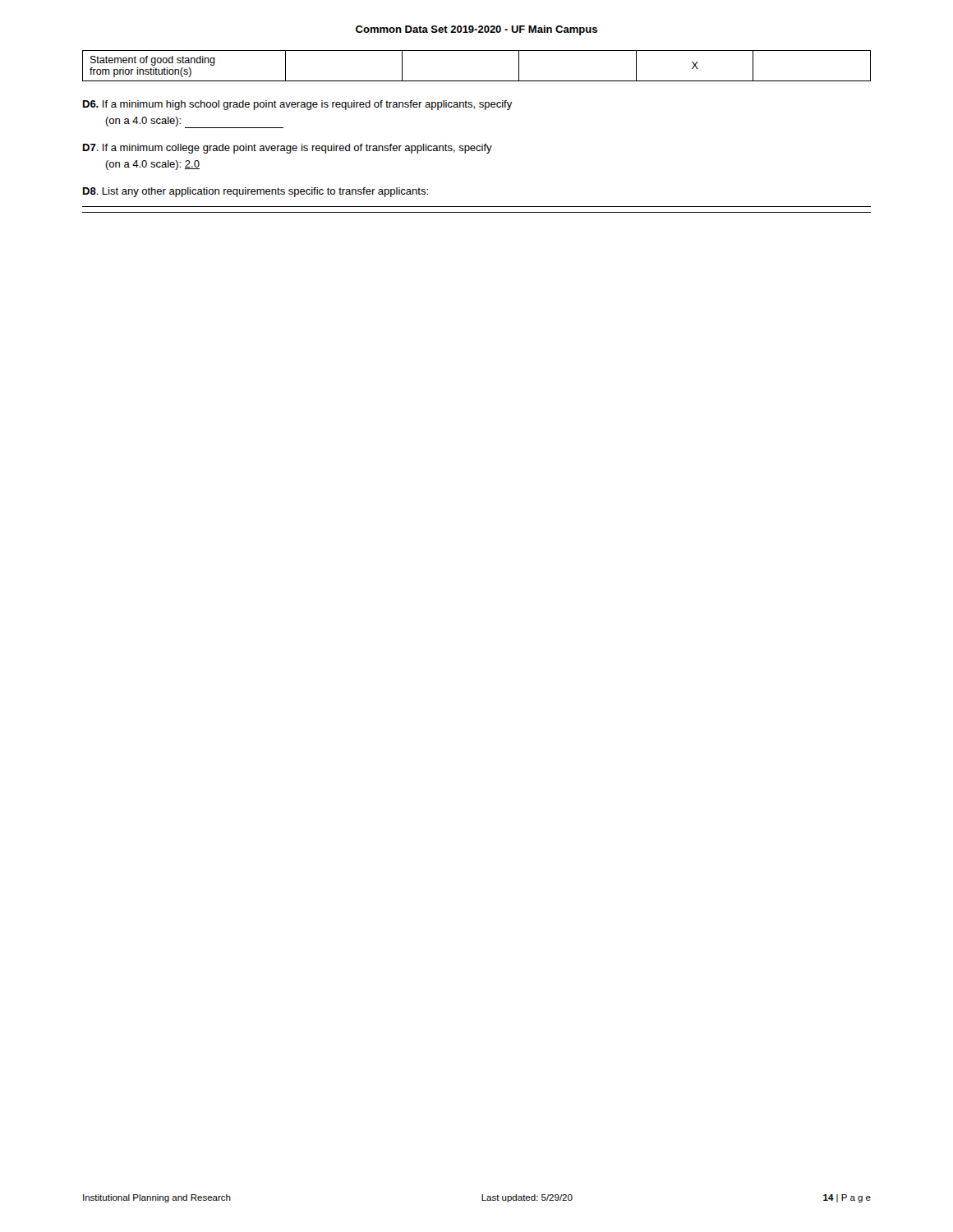This screenshot has width=953, height=1232.
Task: Click the table
Action: [476, 66]
